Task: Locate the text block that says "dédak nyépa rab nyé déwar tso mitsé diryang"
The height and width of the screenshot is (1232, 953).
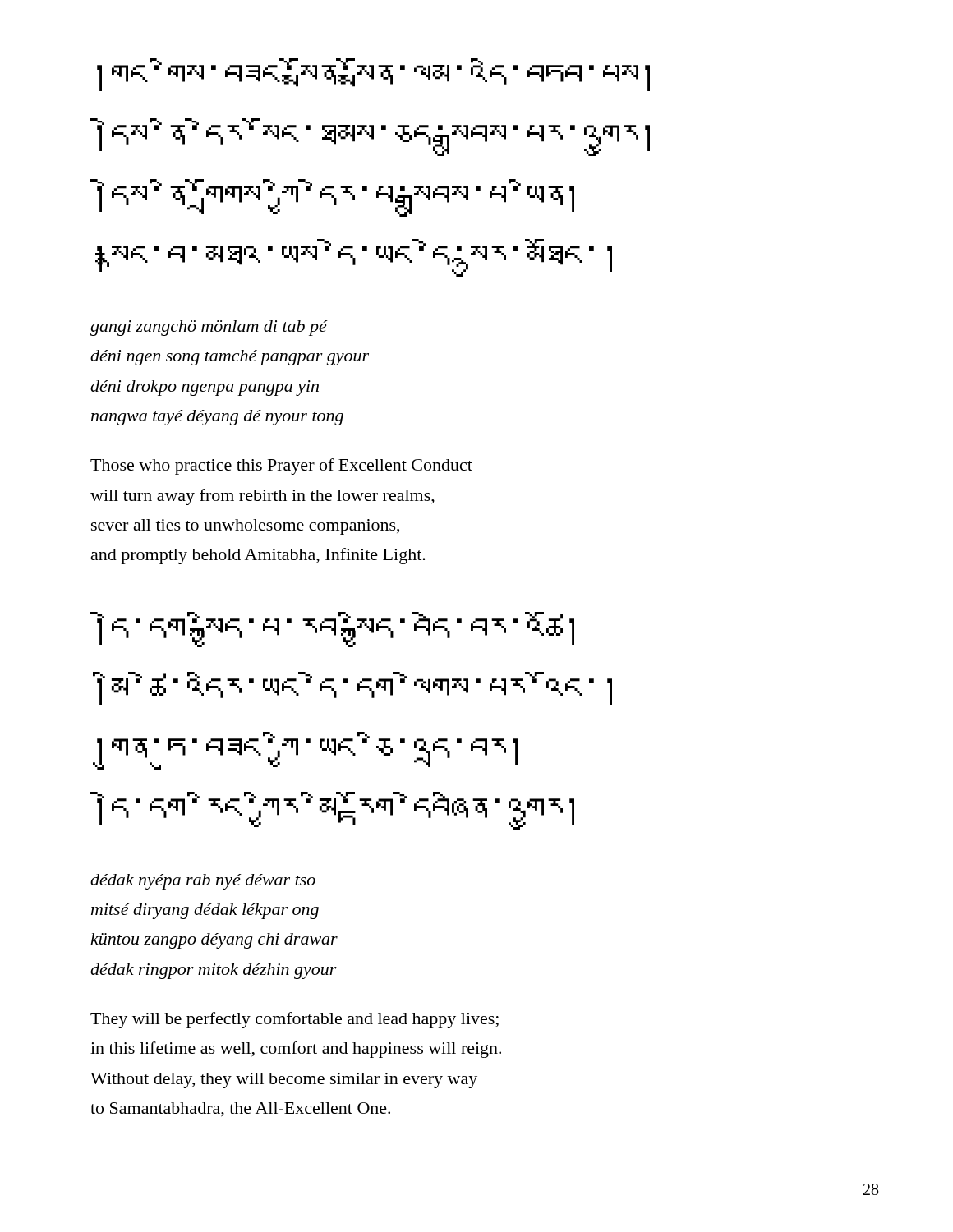Action: point(214,924)
